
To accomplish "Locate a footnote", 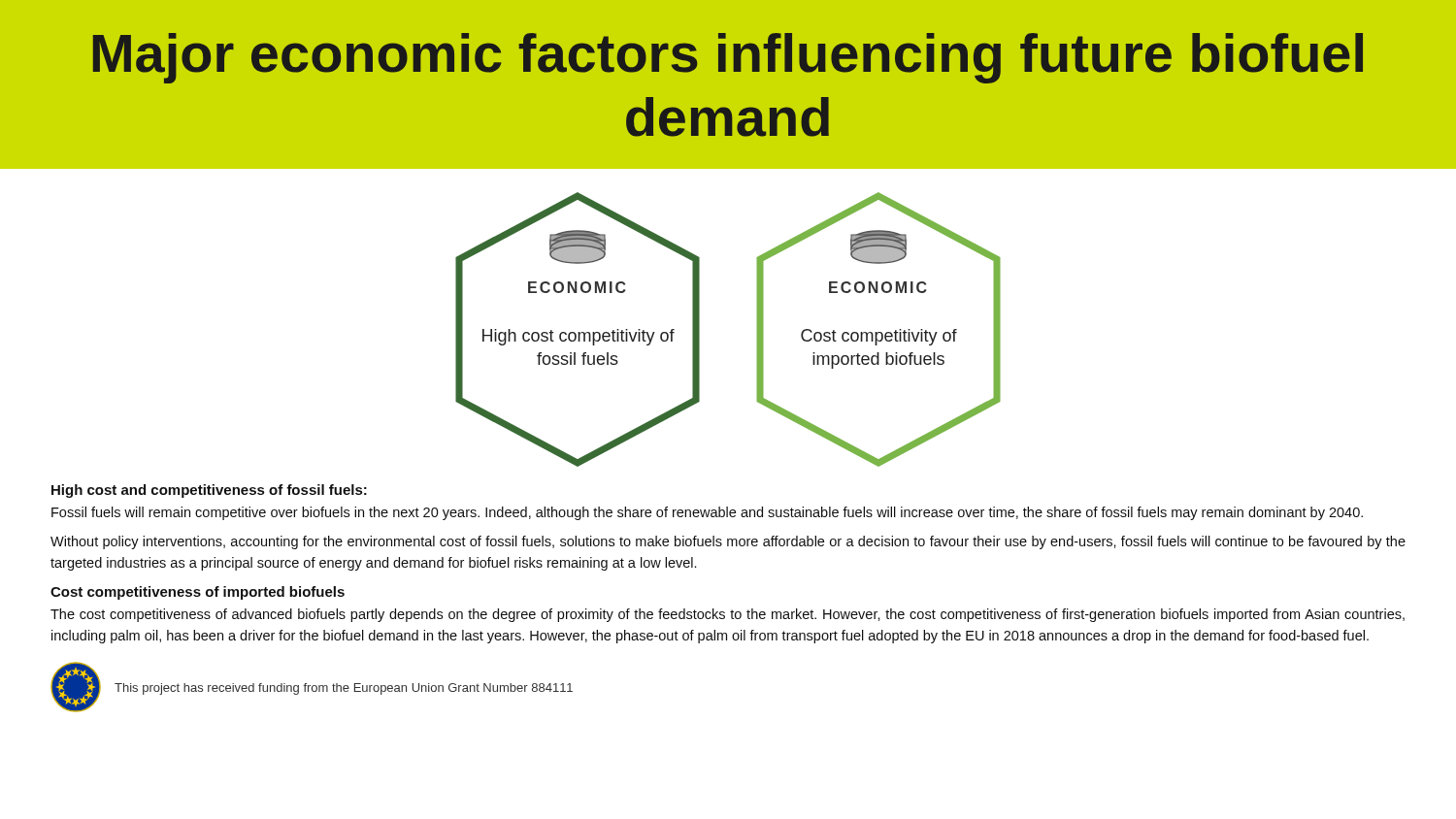I will tap(312, 687).
